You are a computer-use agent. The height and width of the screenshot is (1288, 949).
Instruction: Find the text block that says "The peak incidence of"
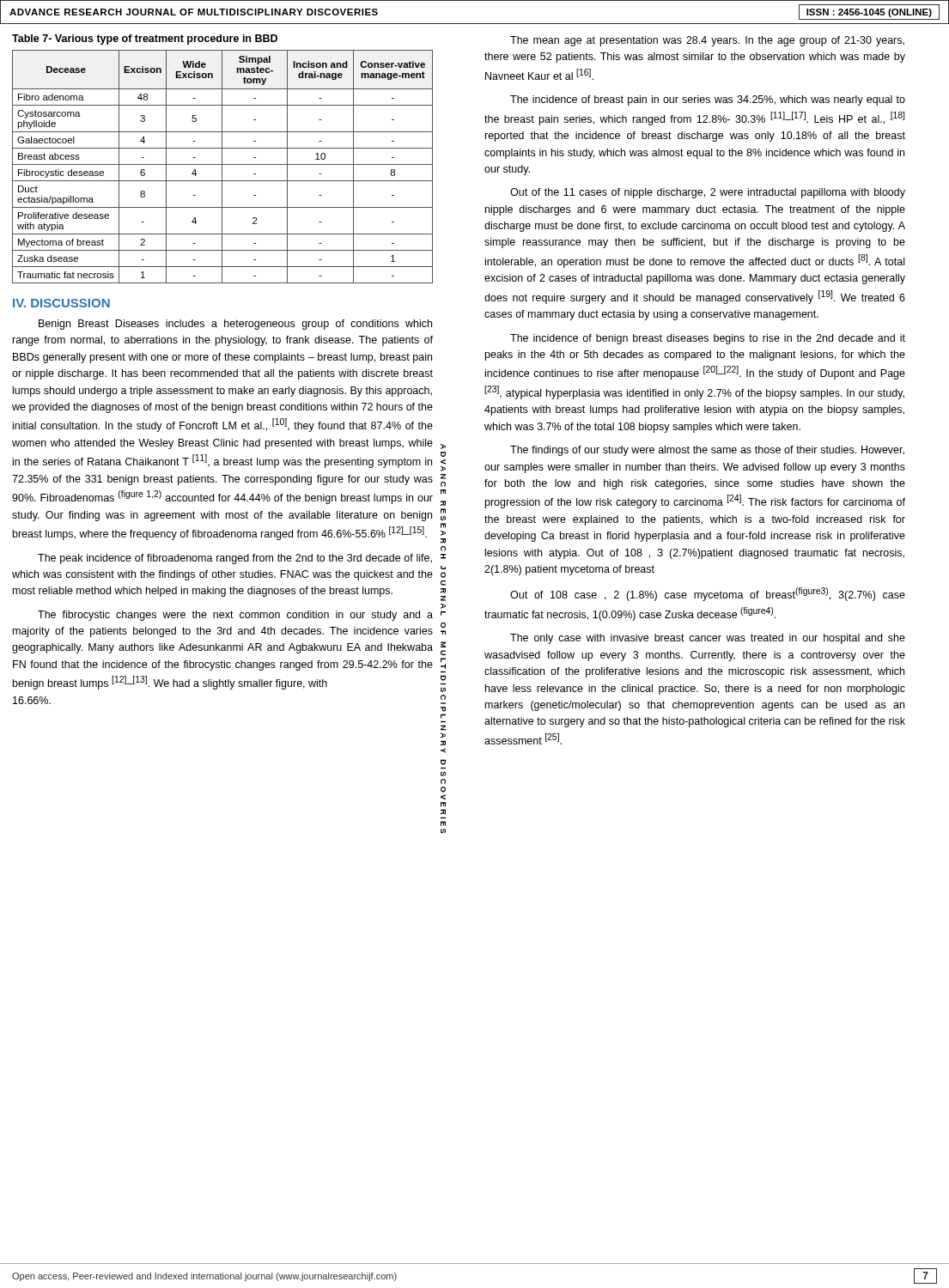(222, 574)
